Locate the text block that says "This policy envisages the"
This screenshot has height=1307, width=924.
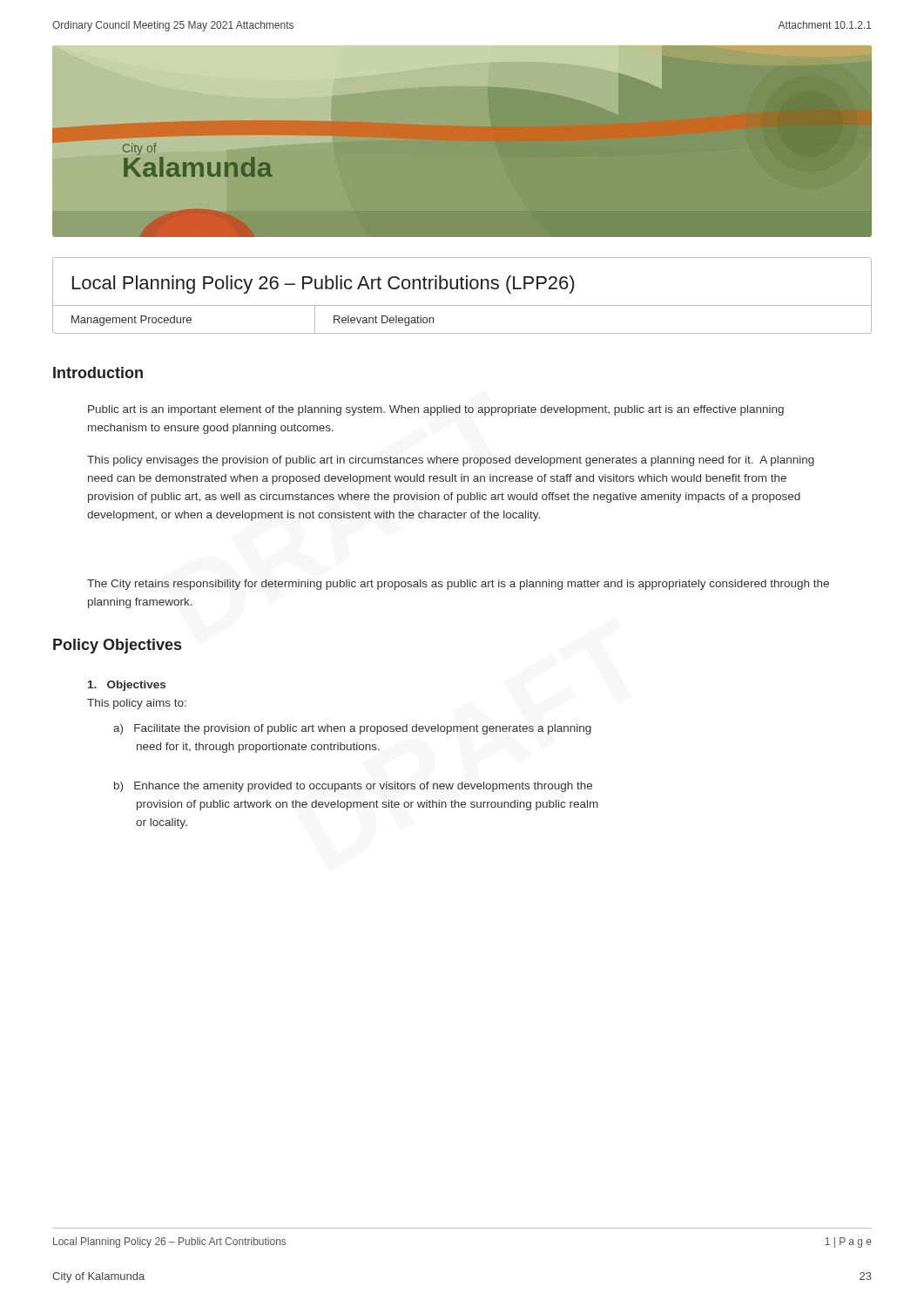pyautogui.click(x=451, y=487)
